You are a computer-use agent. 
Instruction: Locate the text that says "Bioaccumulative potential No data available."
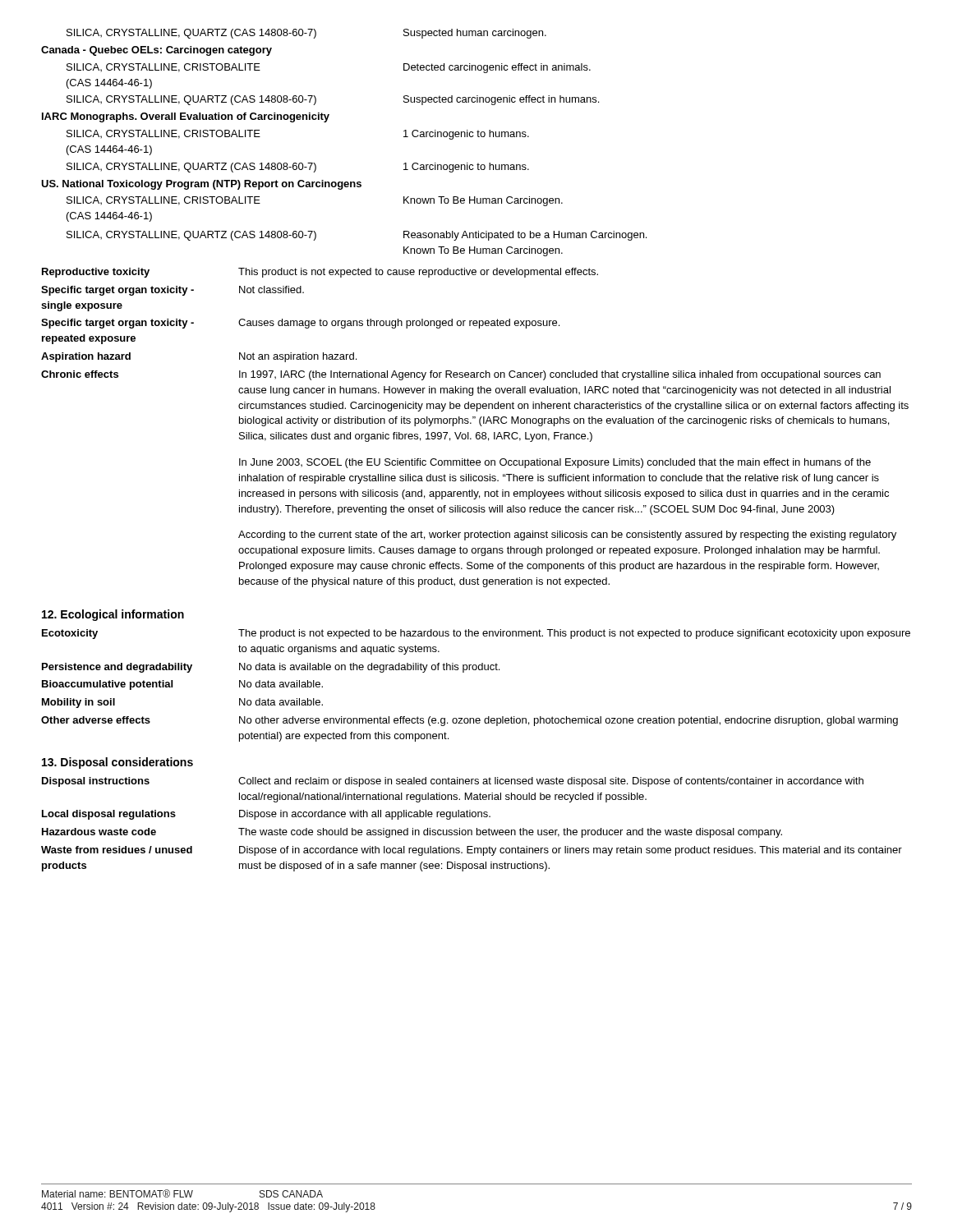tap(106, 685)
